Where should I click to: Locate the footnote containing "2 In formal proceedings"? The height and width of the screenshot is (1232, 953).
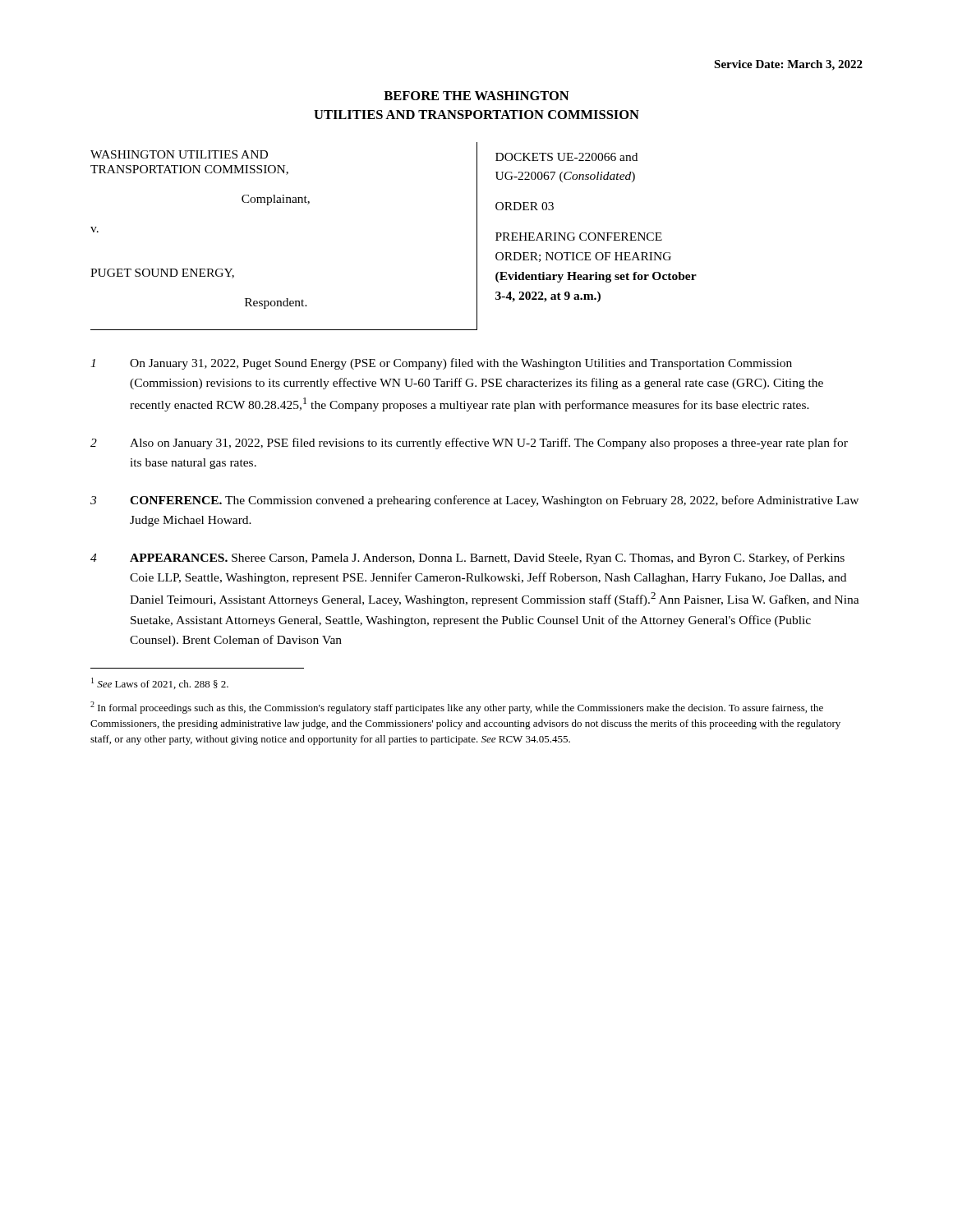coord(465,722)
